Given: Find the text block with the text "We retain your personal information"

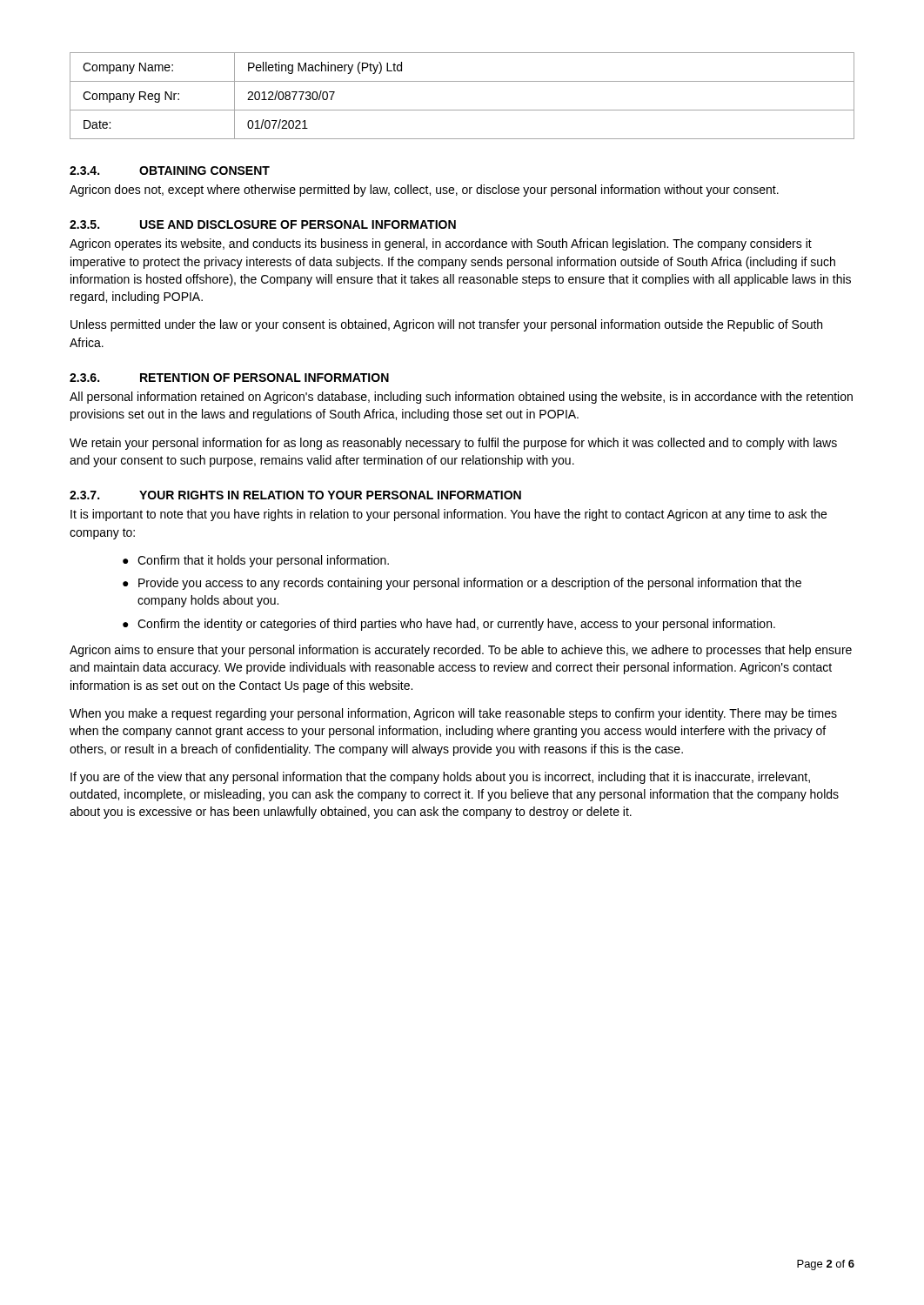Looking at the screenshot, I should [453, 451].
